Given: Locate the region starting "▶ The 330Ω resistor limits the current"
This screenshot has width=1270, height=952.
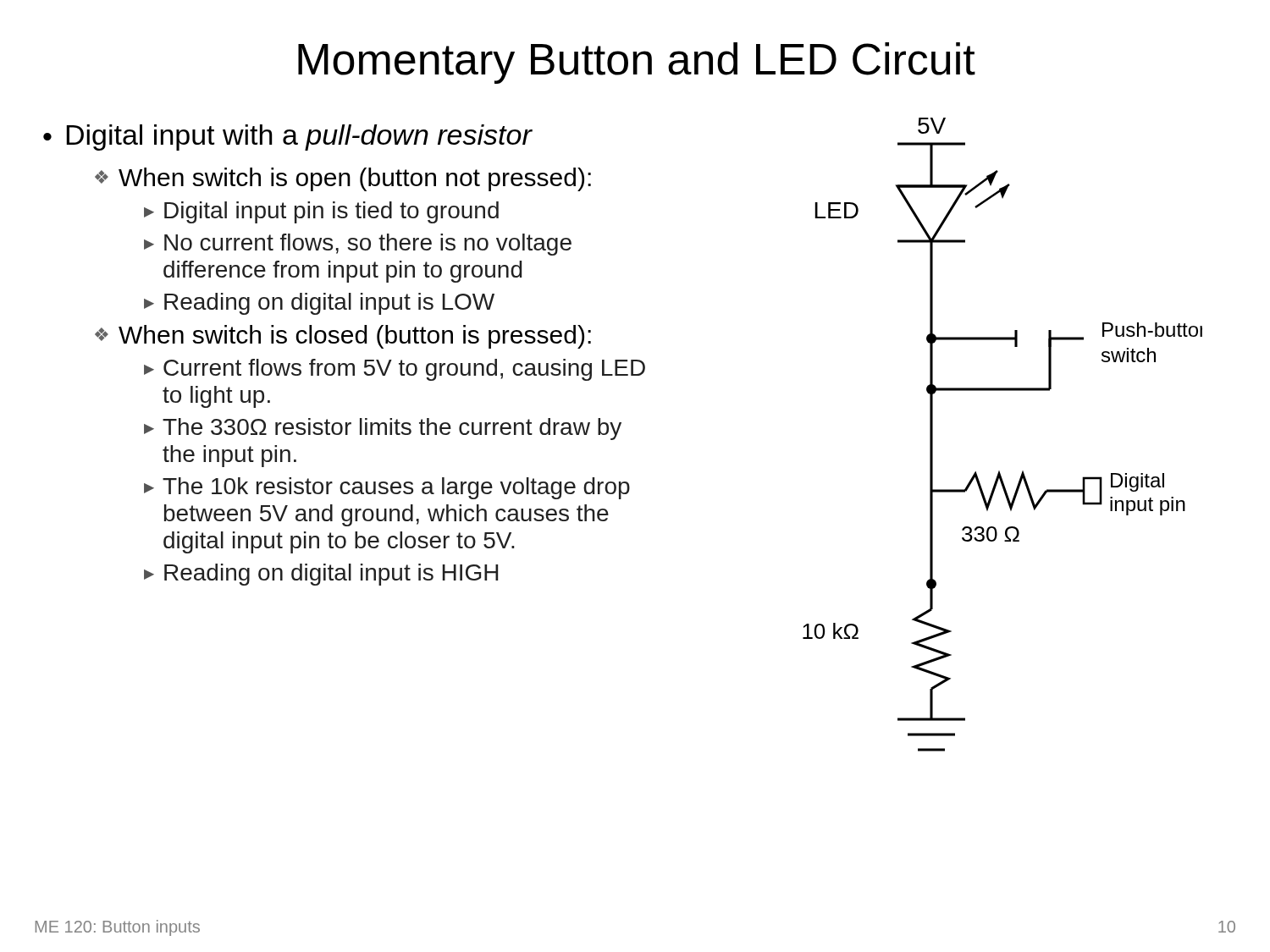Looking at the screenshot, I should [383, 441].
